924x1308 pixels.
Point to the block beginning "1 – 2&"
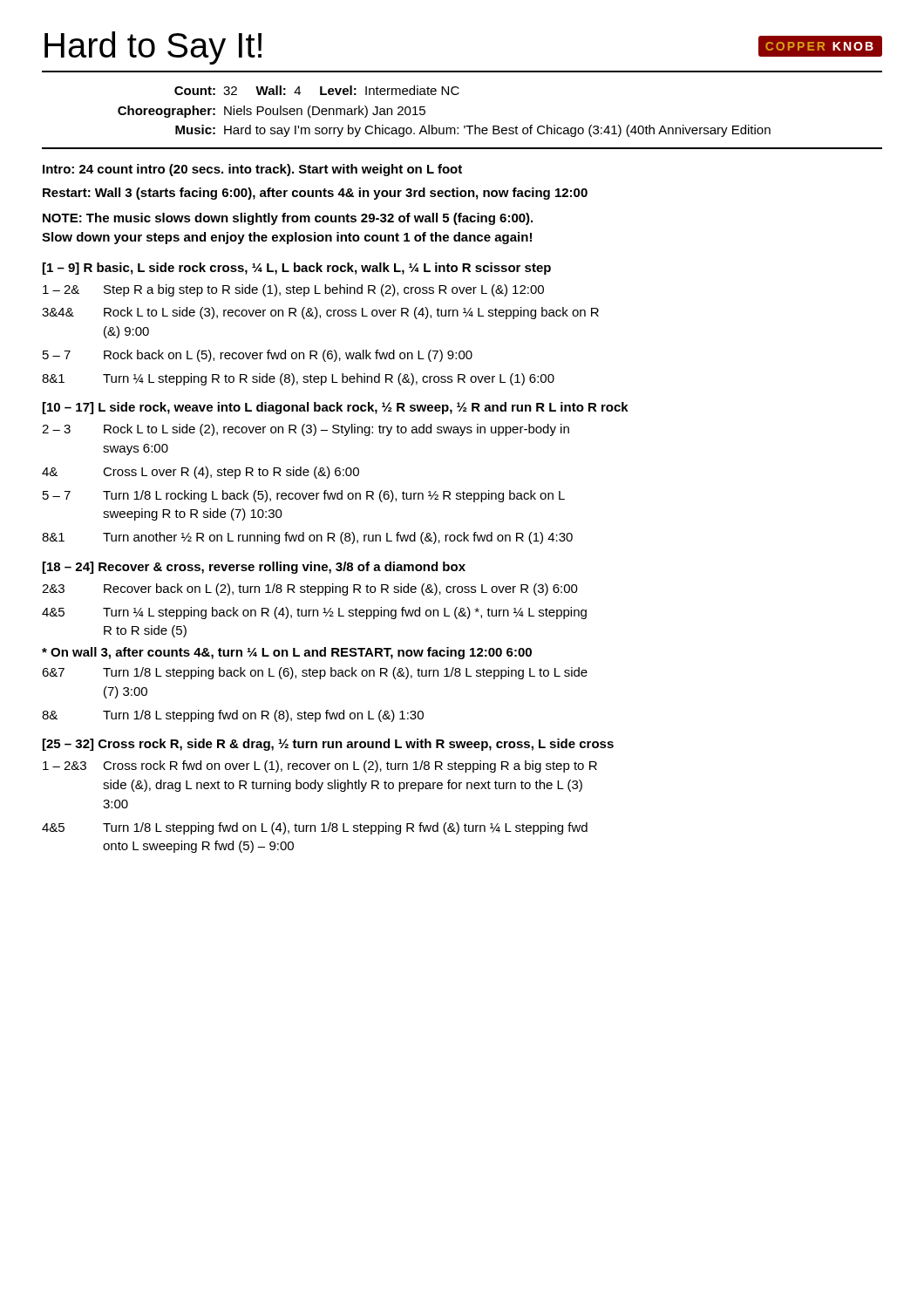[462, 289]
